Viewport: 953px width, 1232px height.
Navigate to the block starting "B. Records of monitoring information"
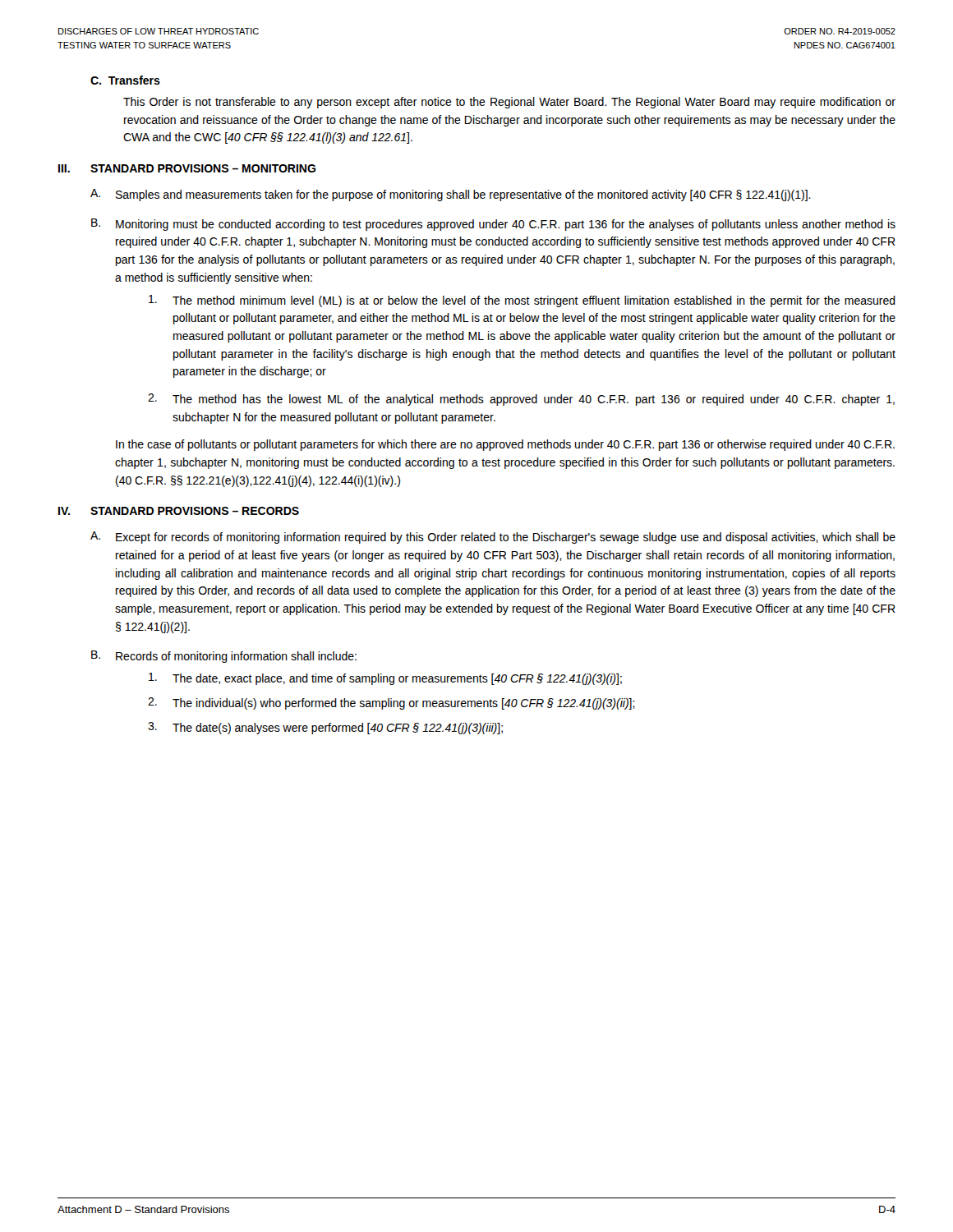(x=224, y=657)
